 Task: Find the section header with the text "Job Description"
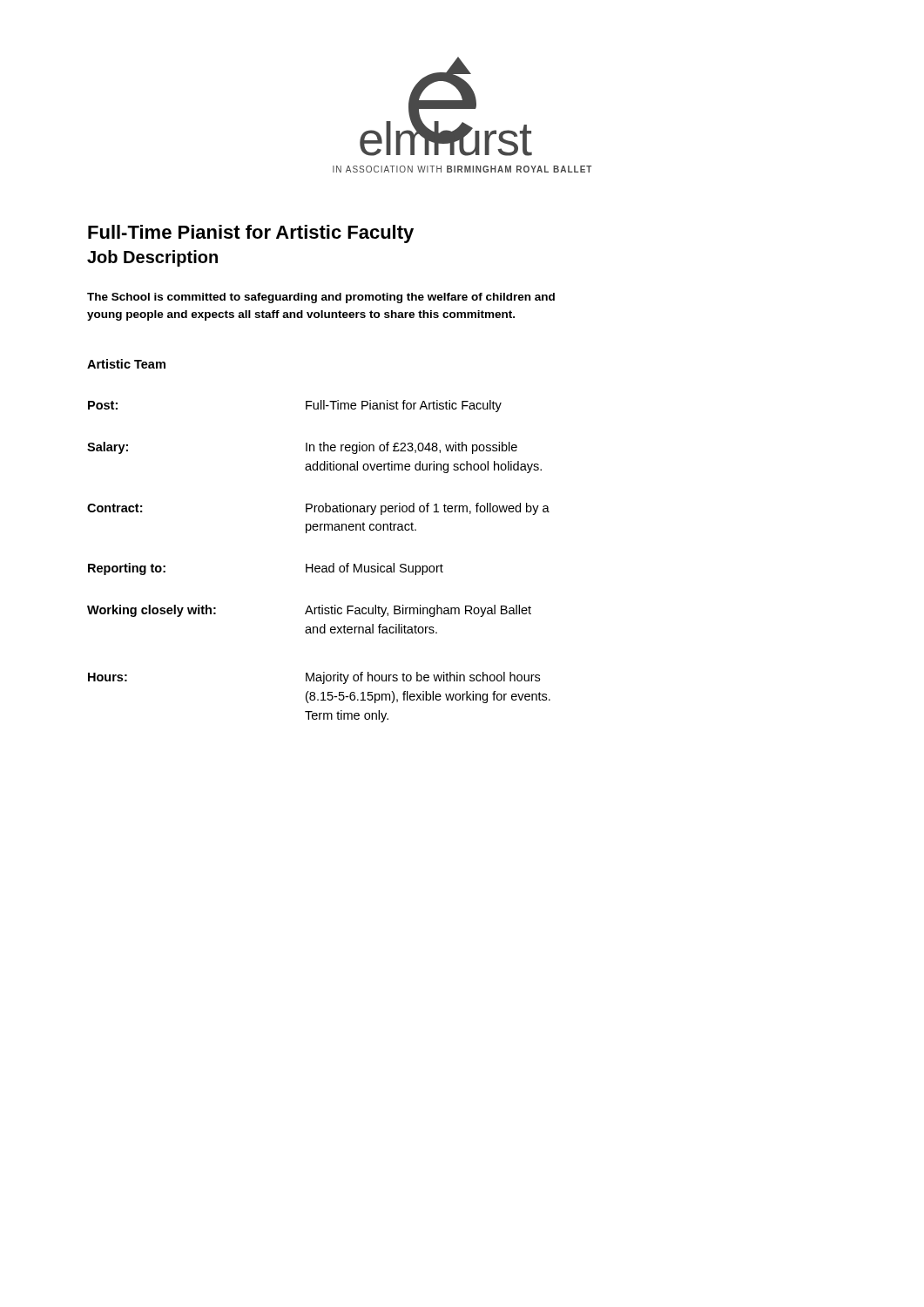click(153, 257)
